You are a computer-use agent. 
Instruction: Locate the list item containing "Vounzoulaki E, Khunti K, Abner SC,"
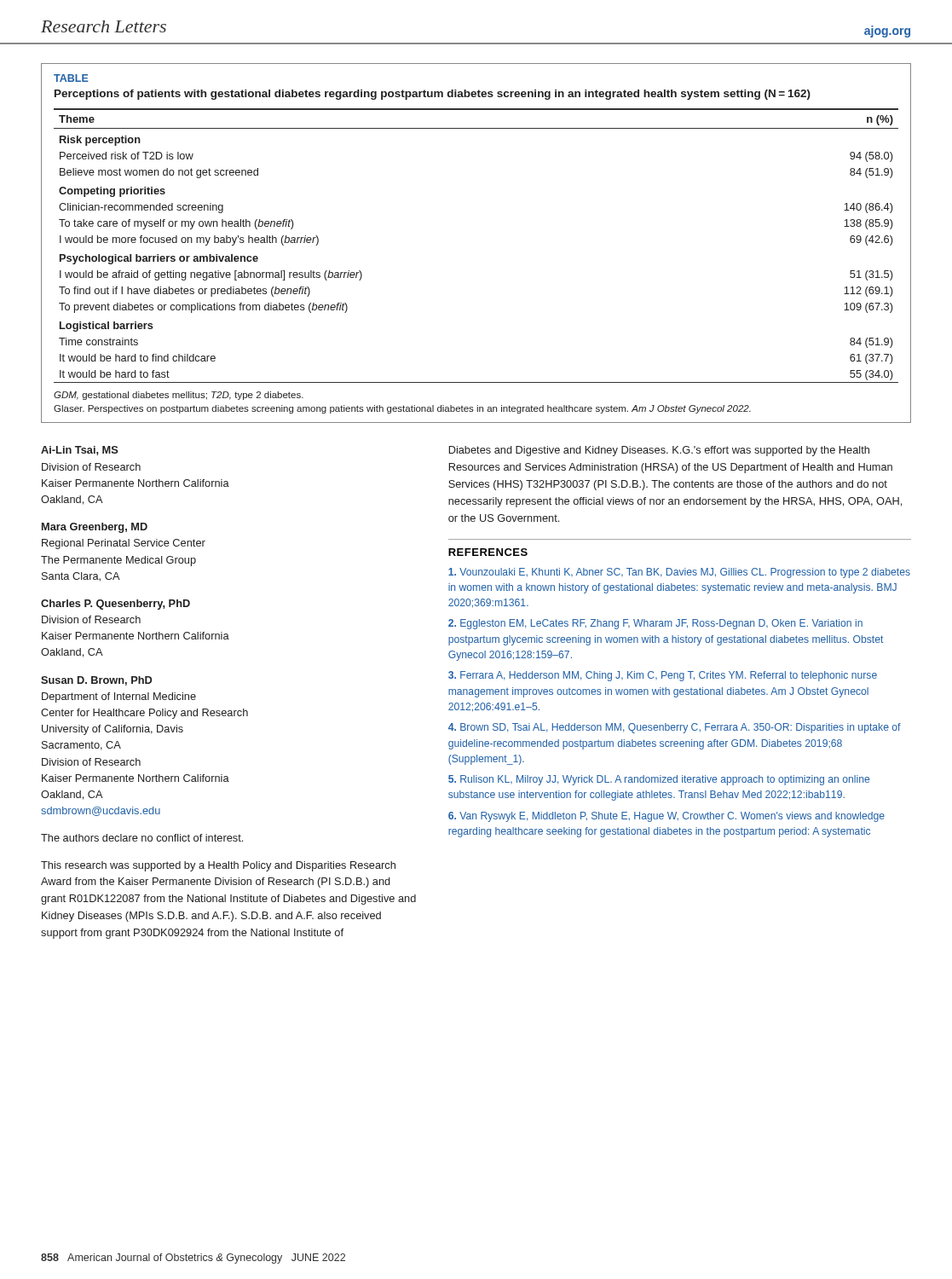(679, 587)
